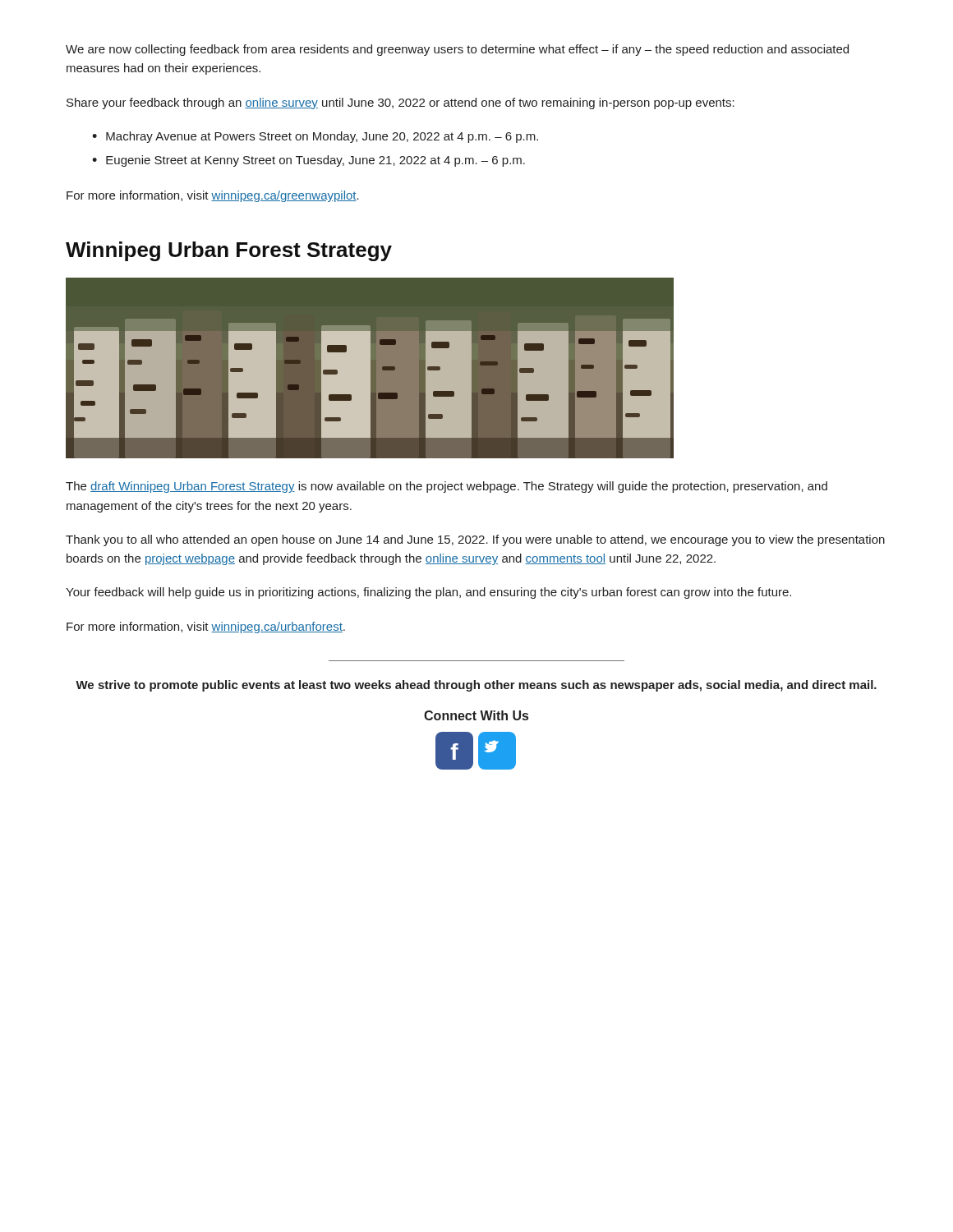953x1232 pixels.
Task: Point to the block starting "Connect With Us"
Action: [476, 716]
